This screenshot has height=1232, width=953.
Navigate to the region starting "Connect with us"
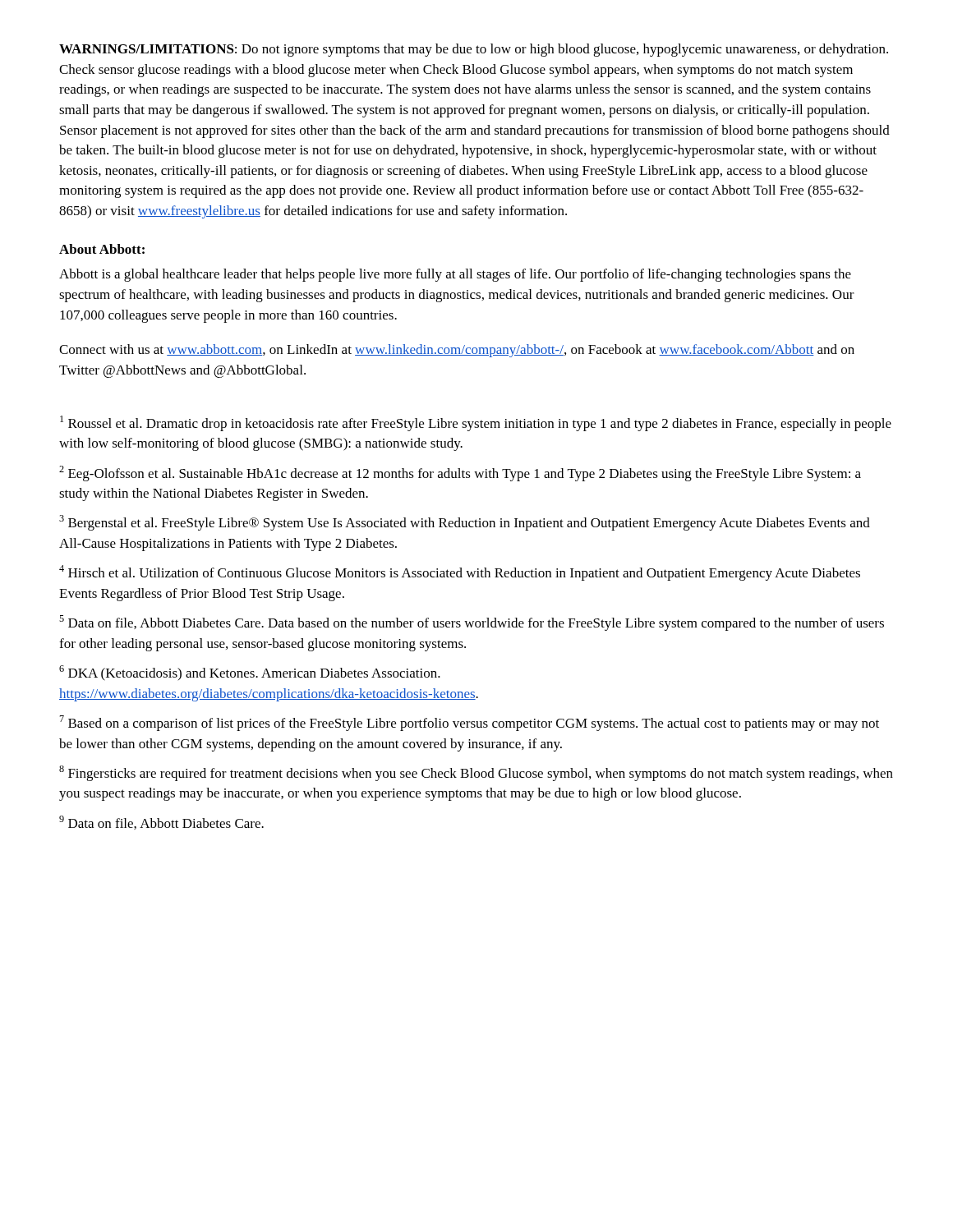pos(457,360)
